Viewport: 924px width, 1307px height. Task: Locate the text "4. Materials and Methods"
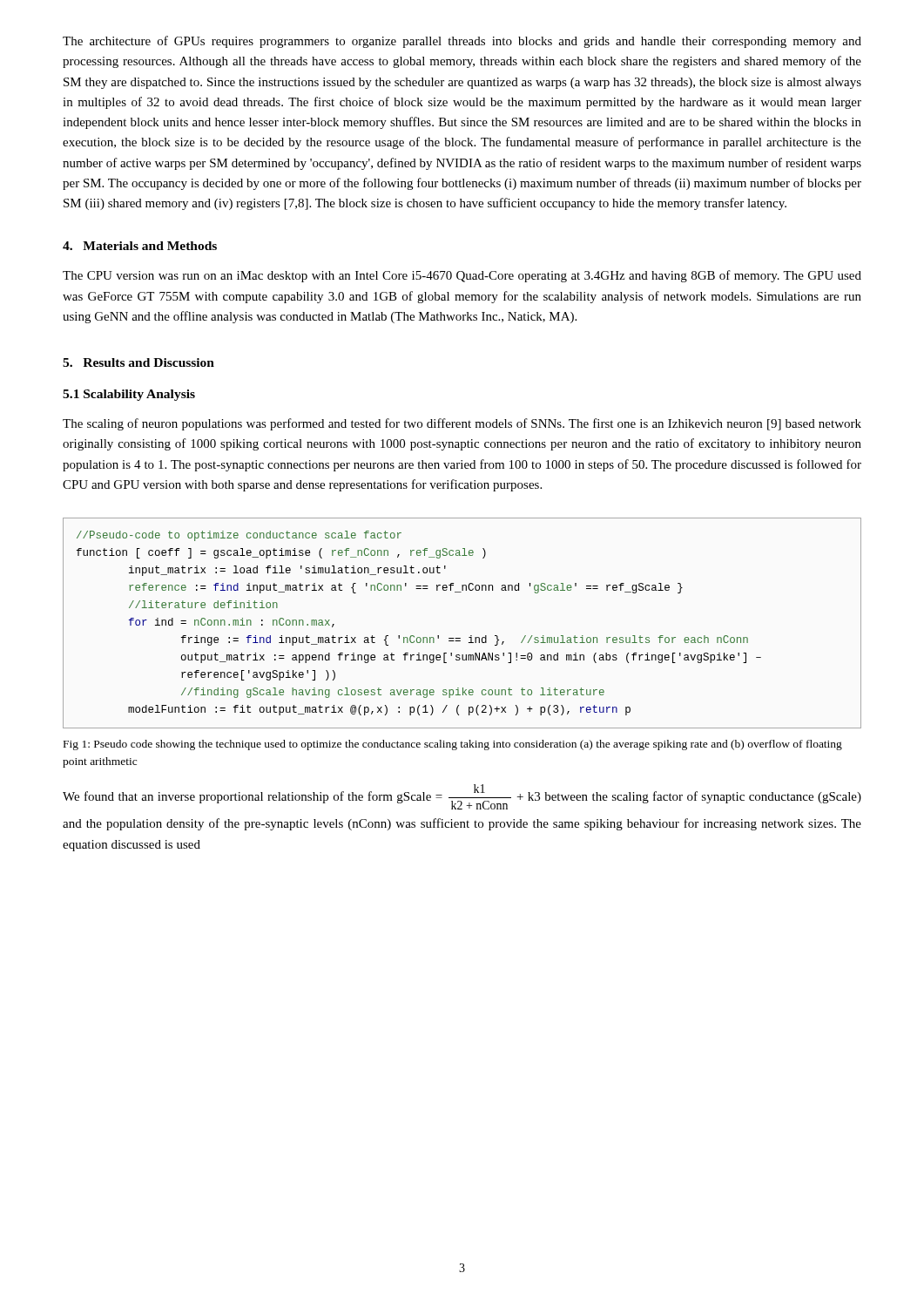[140, 246]
